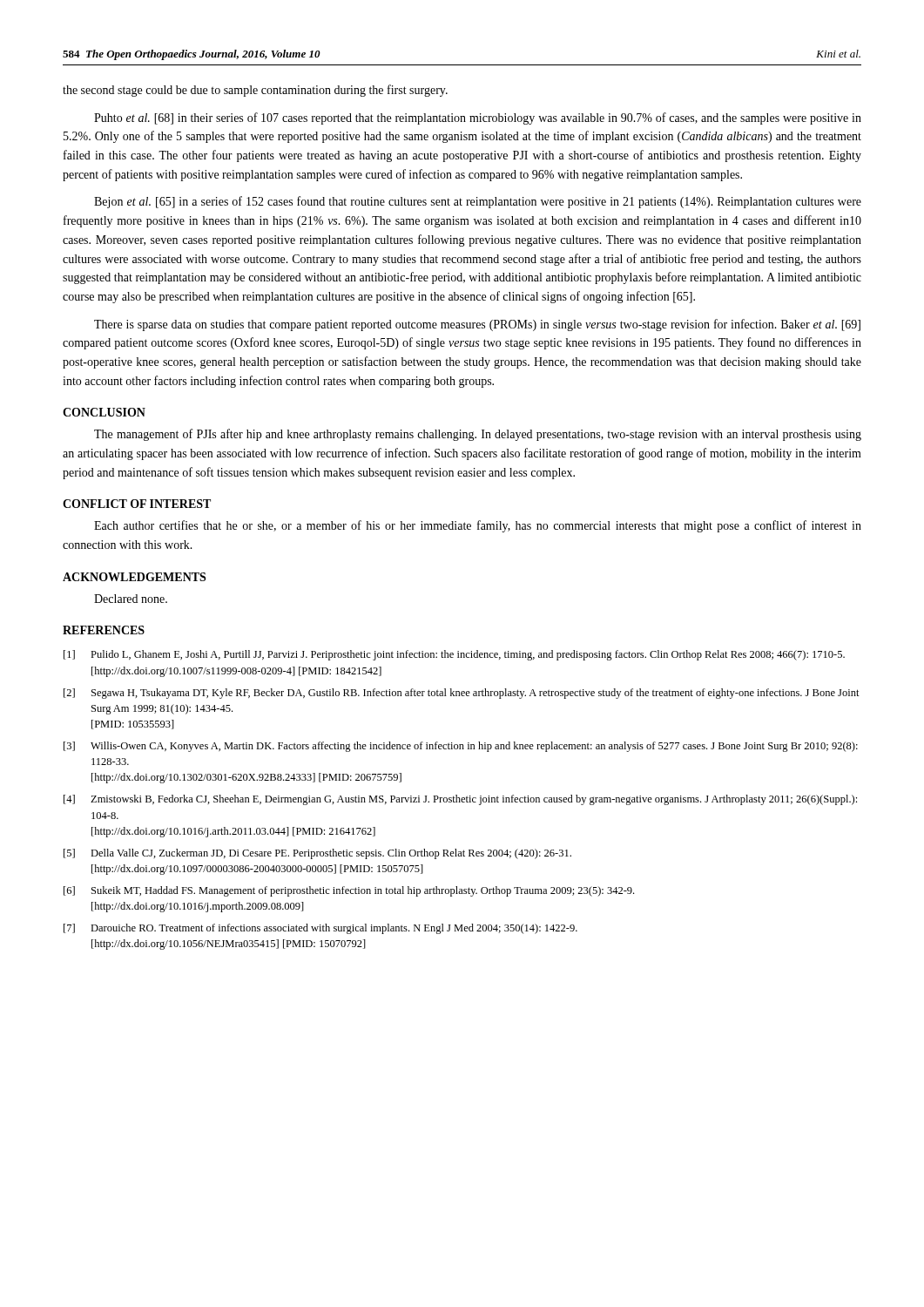Select the text block starting "[3] Willis-Owen CA, Konyves A,"
The width and height of the screenshot is (924, 1307).
(461, 747)
